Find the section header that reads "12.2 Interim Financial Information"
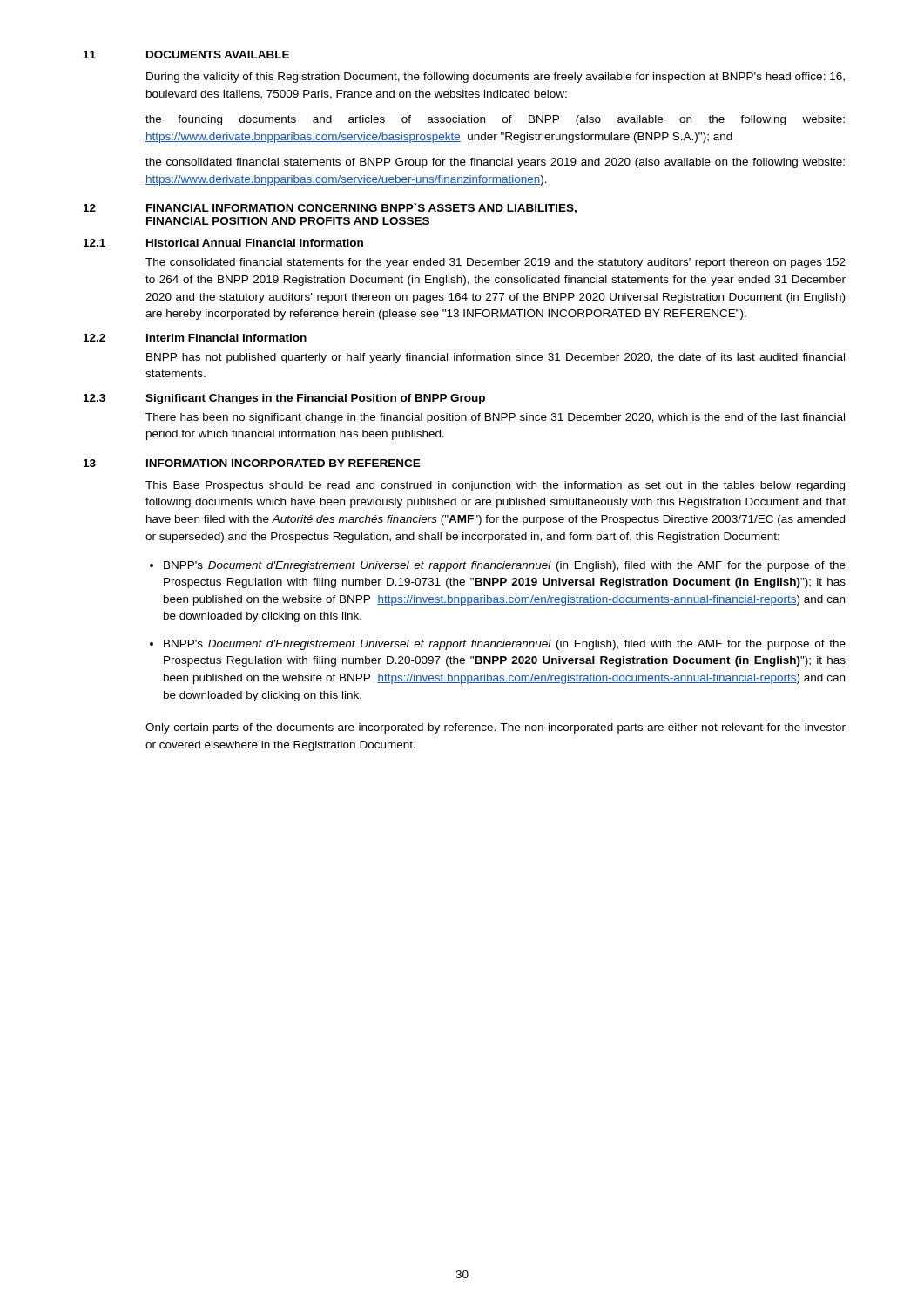 pyautogui.click(x=195, y=337)
